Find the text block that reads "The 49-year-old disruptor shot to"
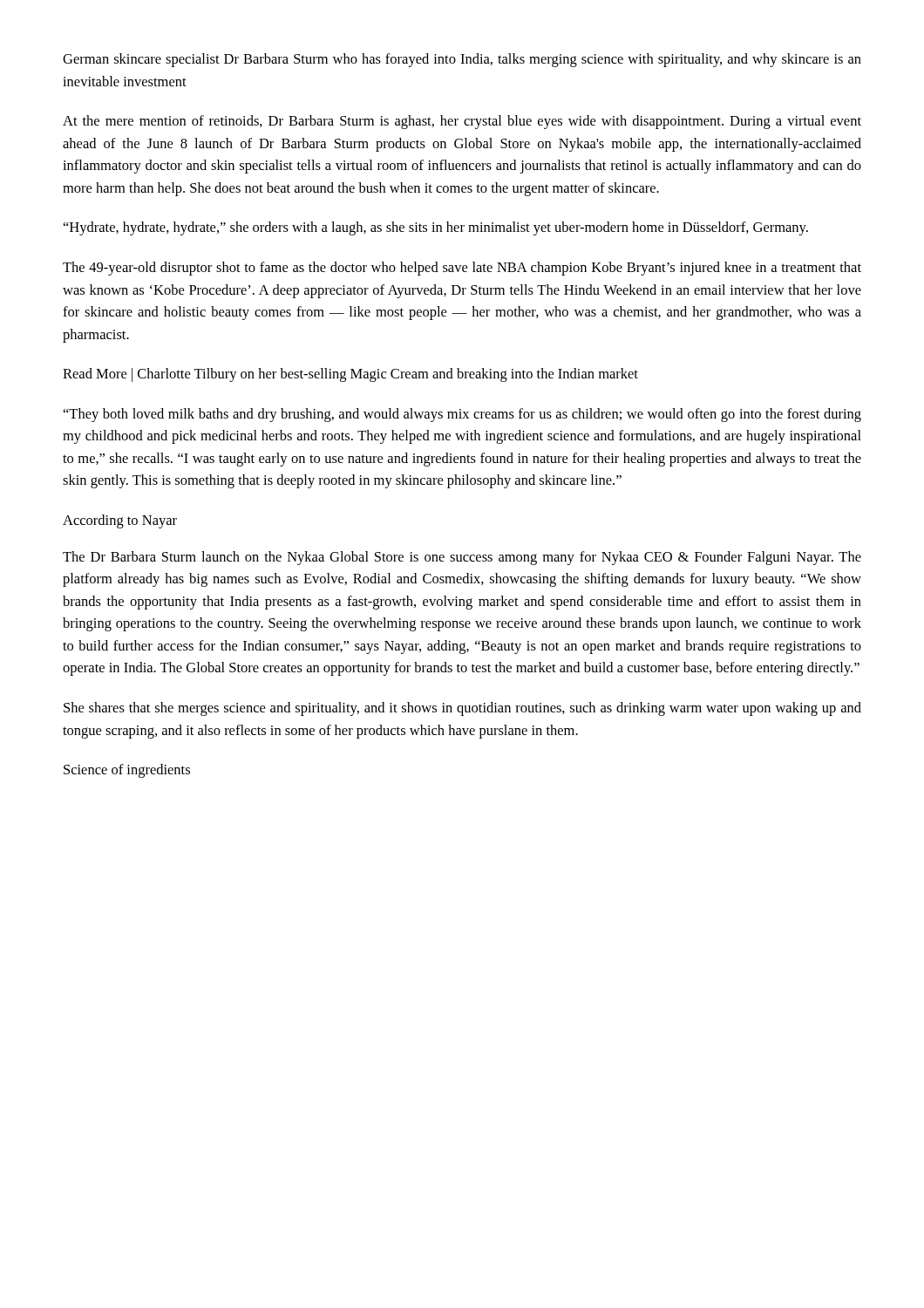The image size is (924, 1308). pos(462,301)
